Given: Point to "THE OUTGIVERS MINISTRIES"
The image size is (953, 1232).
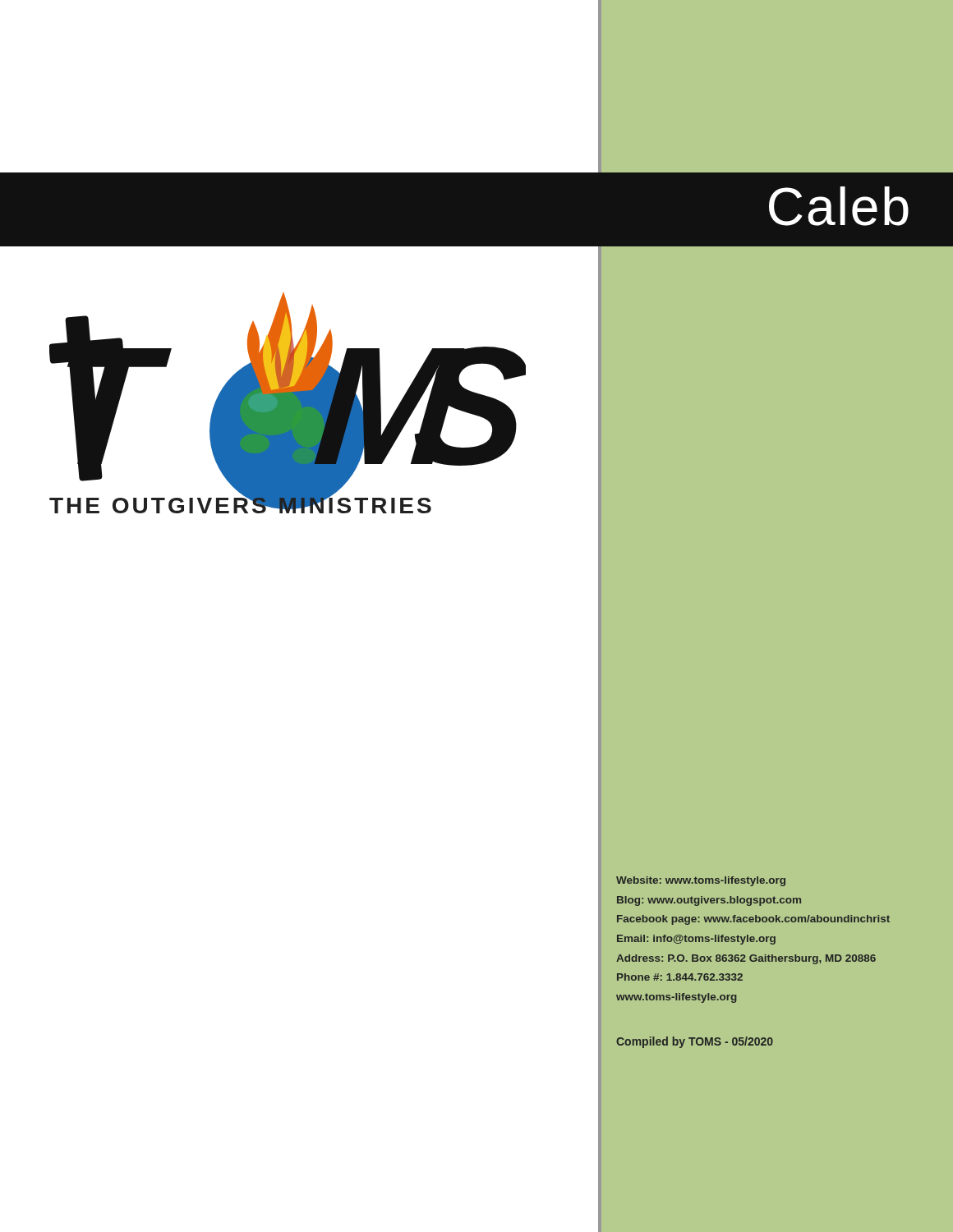Looking at the screenshot, I should [242, 506].
